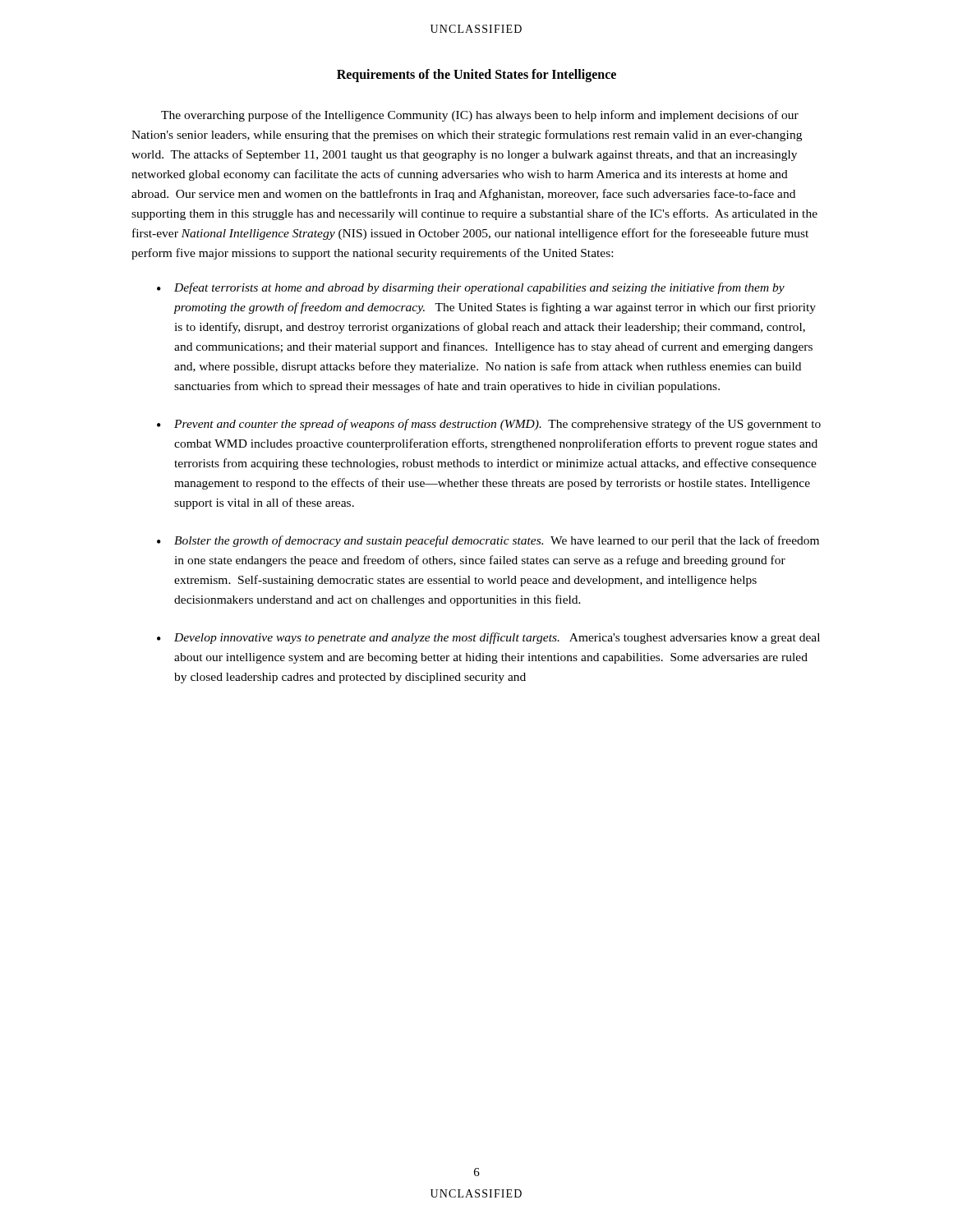The image size is (953, 1232).
Task: Point to the block starting "• Bolster the growth of democracy and"
Action: [x=489, y=570]
